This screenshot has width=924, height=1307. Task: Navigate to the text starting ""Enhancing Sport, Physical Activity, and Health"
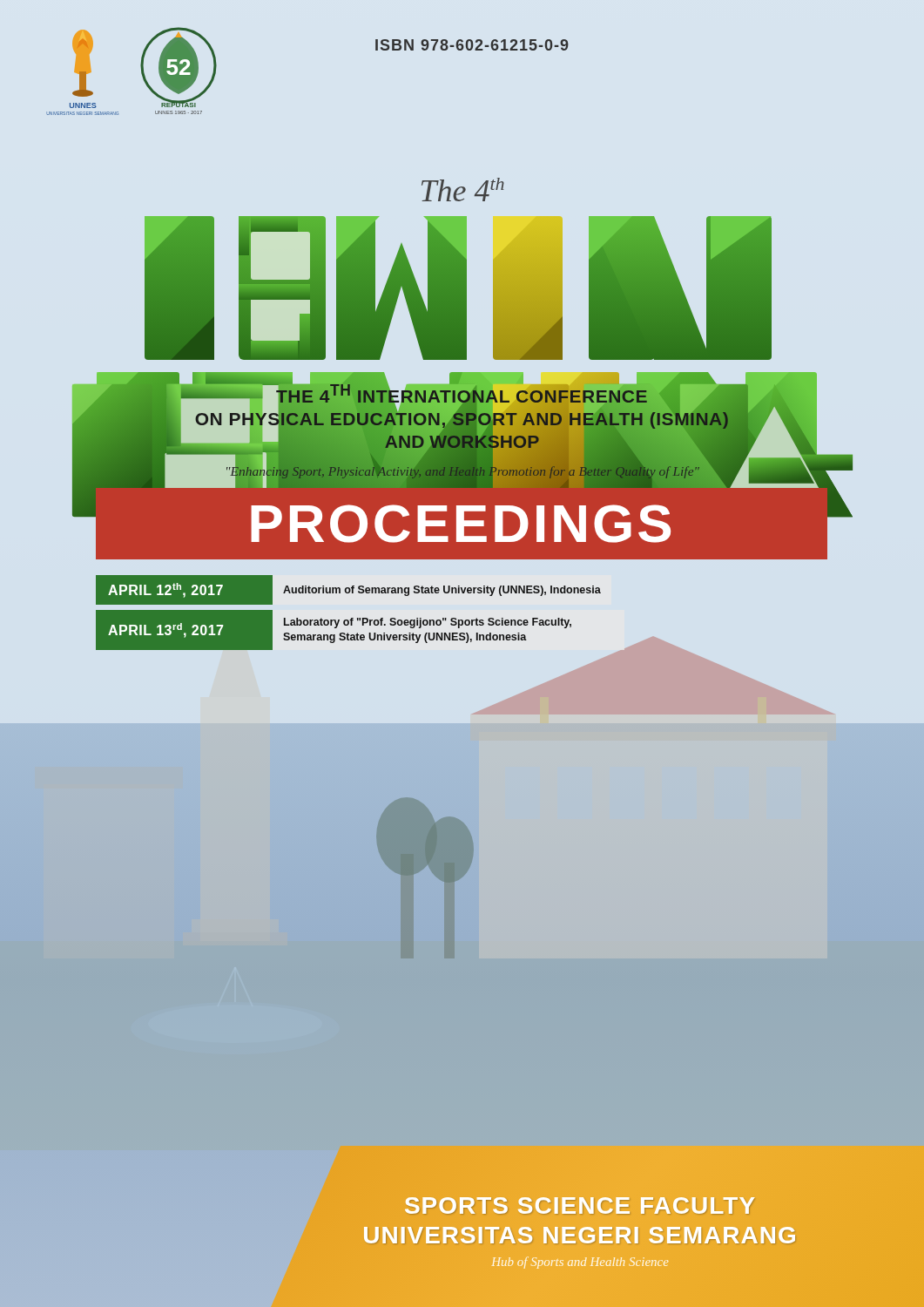462,471
